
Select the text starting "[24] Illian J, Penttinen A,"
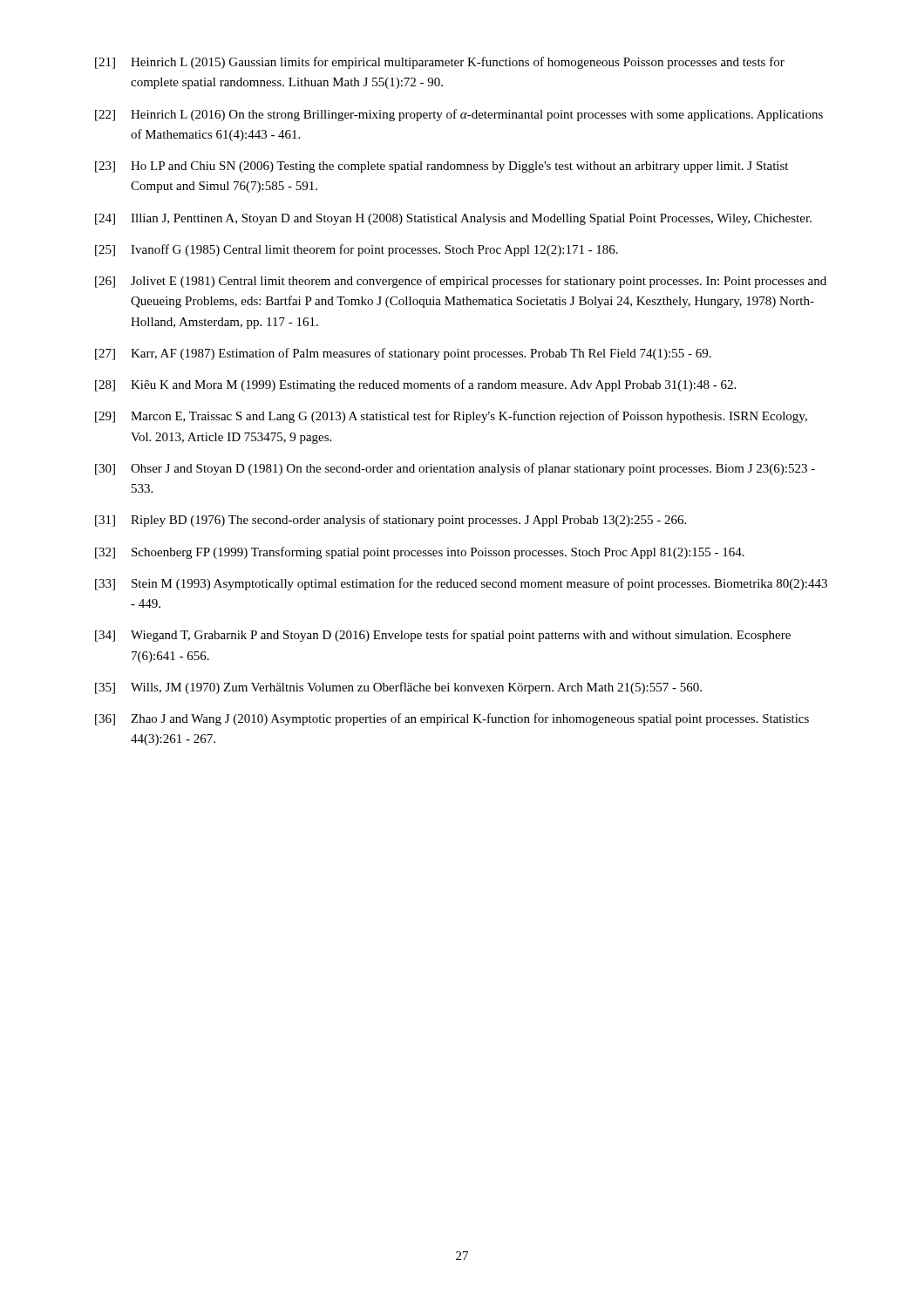(x=462, y=218)
